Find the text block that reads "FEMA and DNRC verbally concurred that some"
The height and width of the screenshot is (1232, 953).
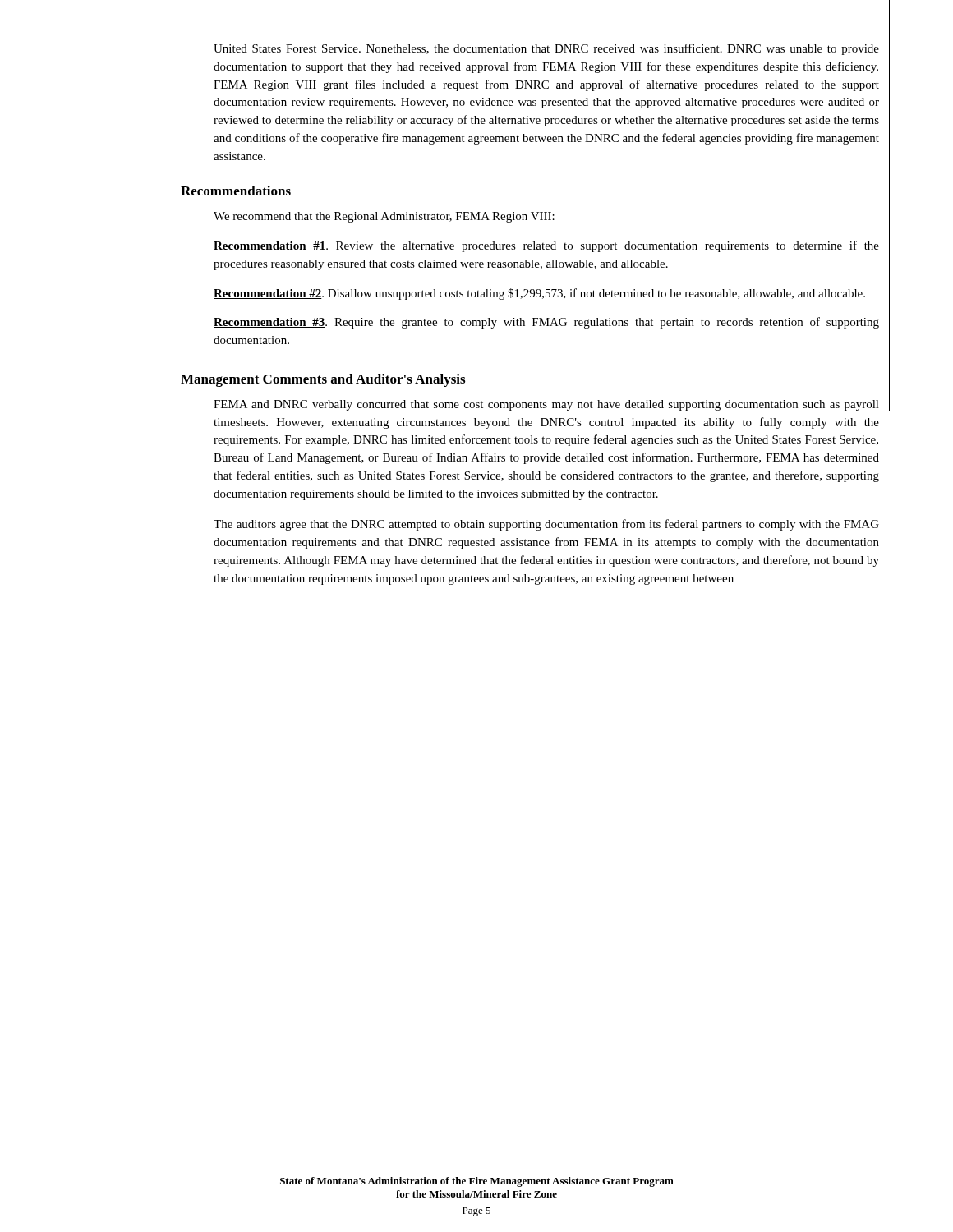(x=546, y=449)
